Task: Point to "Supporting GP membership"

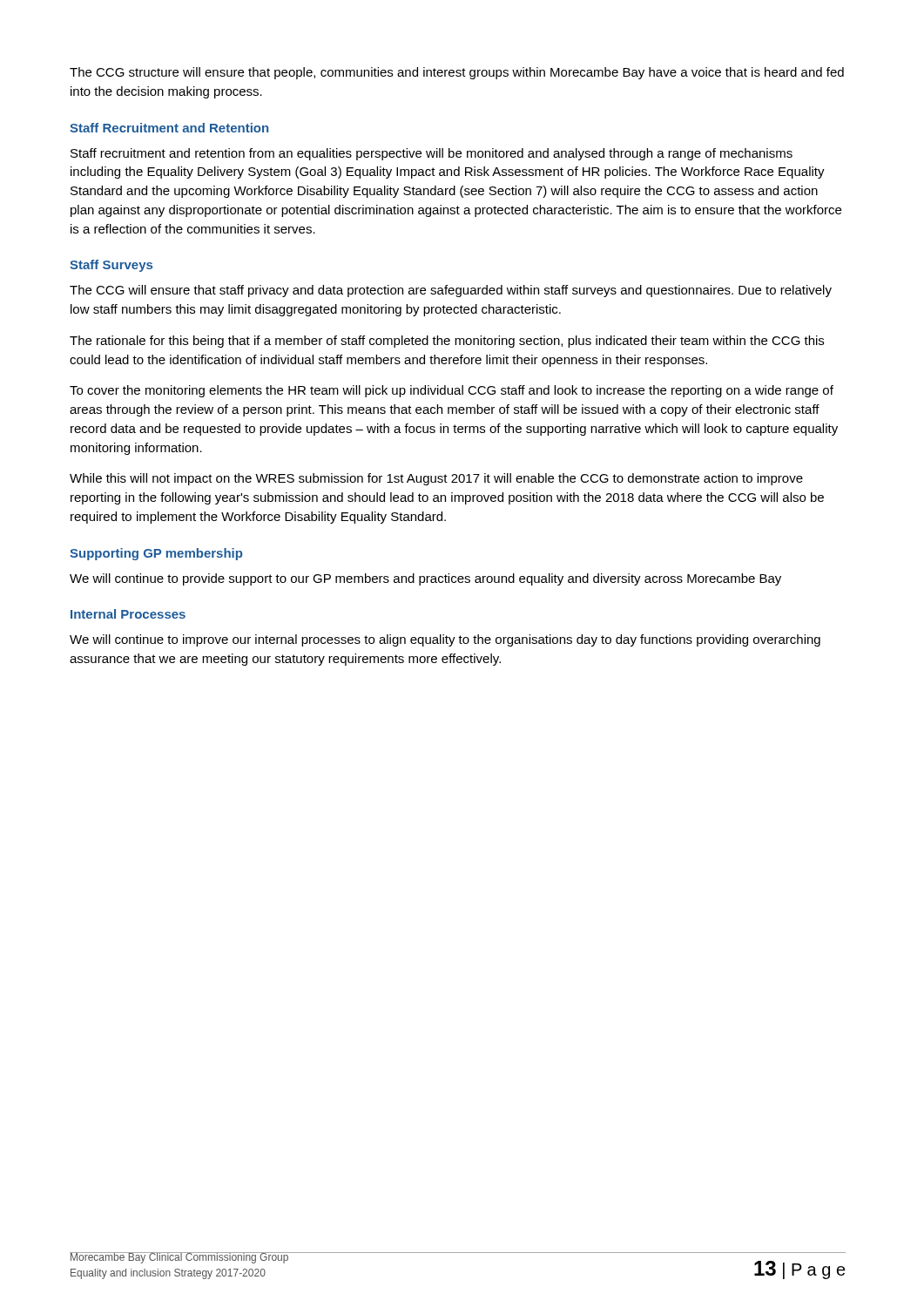Action: point(156,552)
